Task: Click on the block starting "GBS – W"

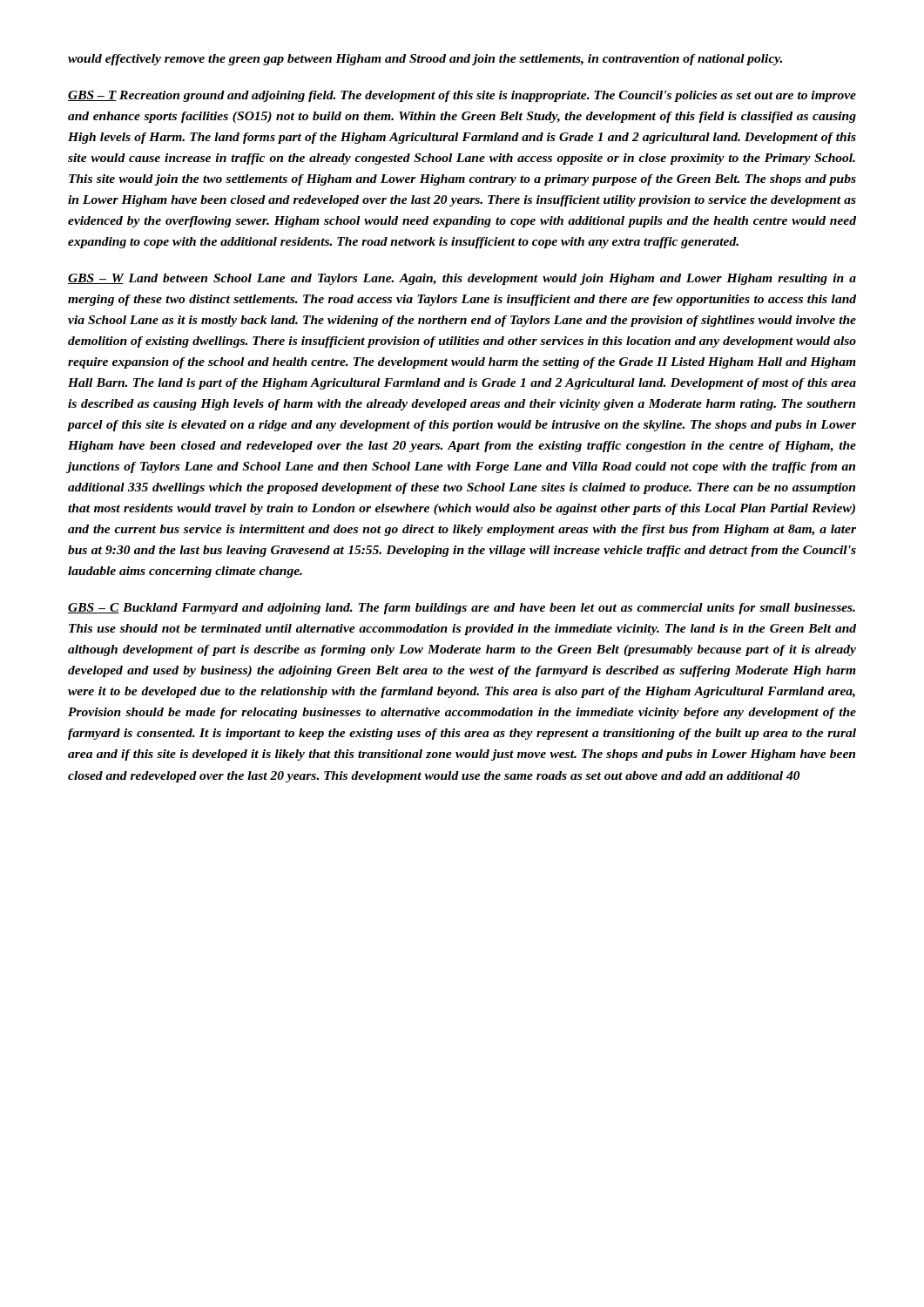Action: (x=462, y=425)
